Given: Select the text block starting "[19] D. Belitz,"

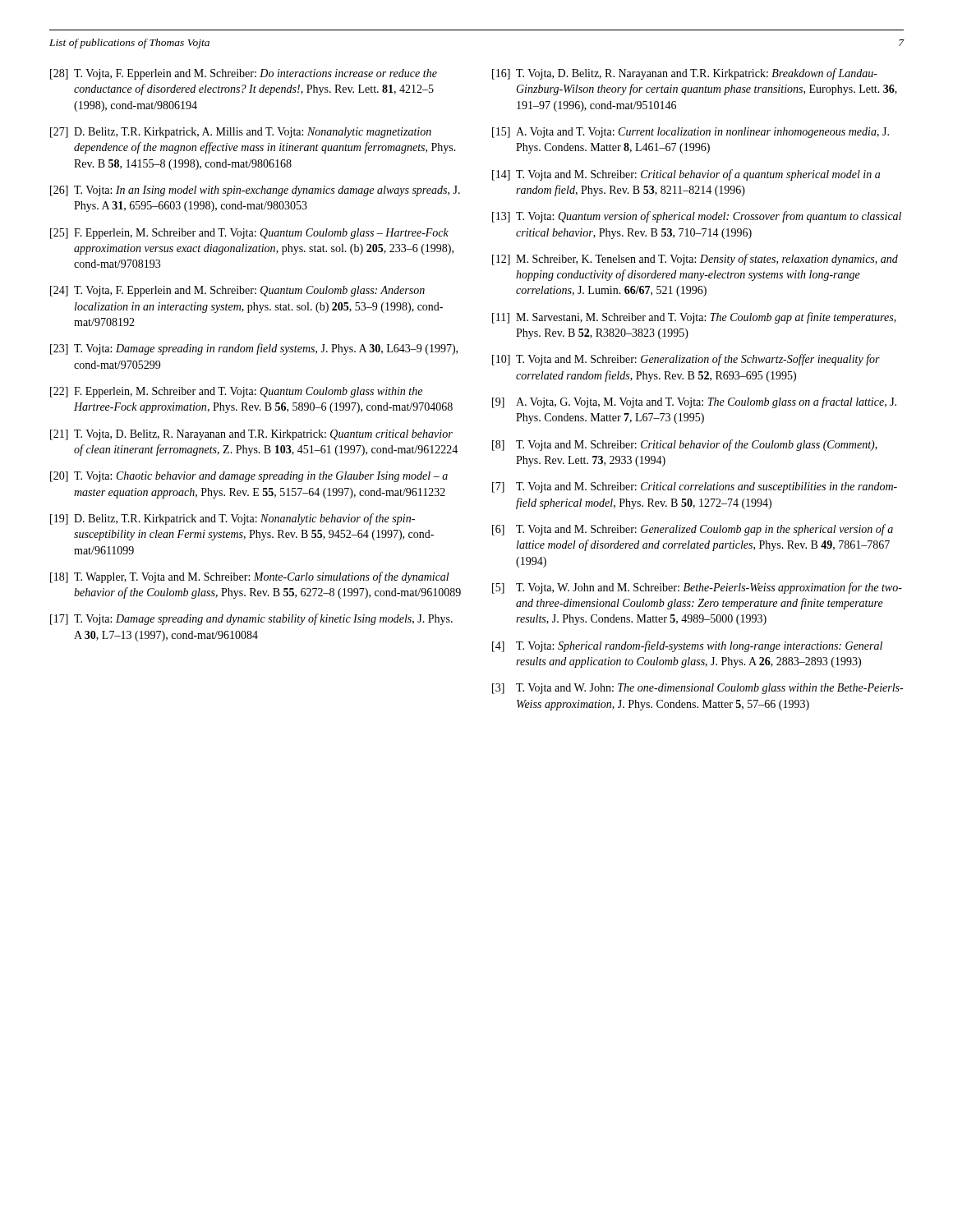Looking at the screenshot, I should [255, 535].
